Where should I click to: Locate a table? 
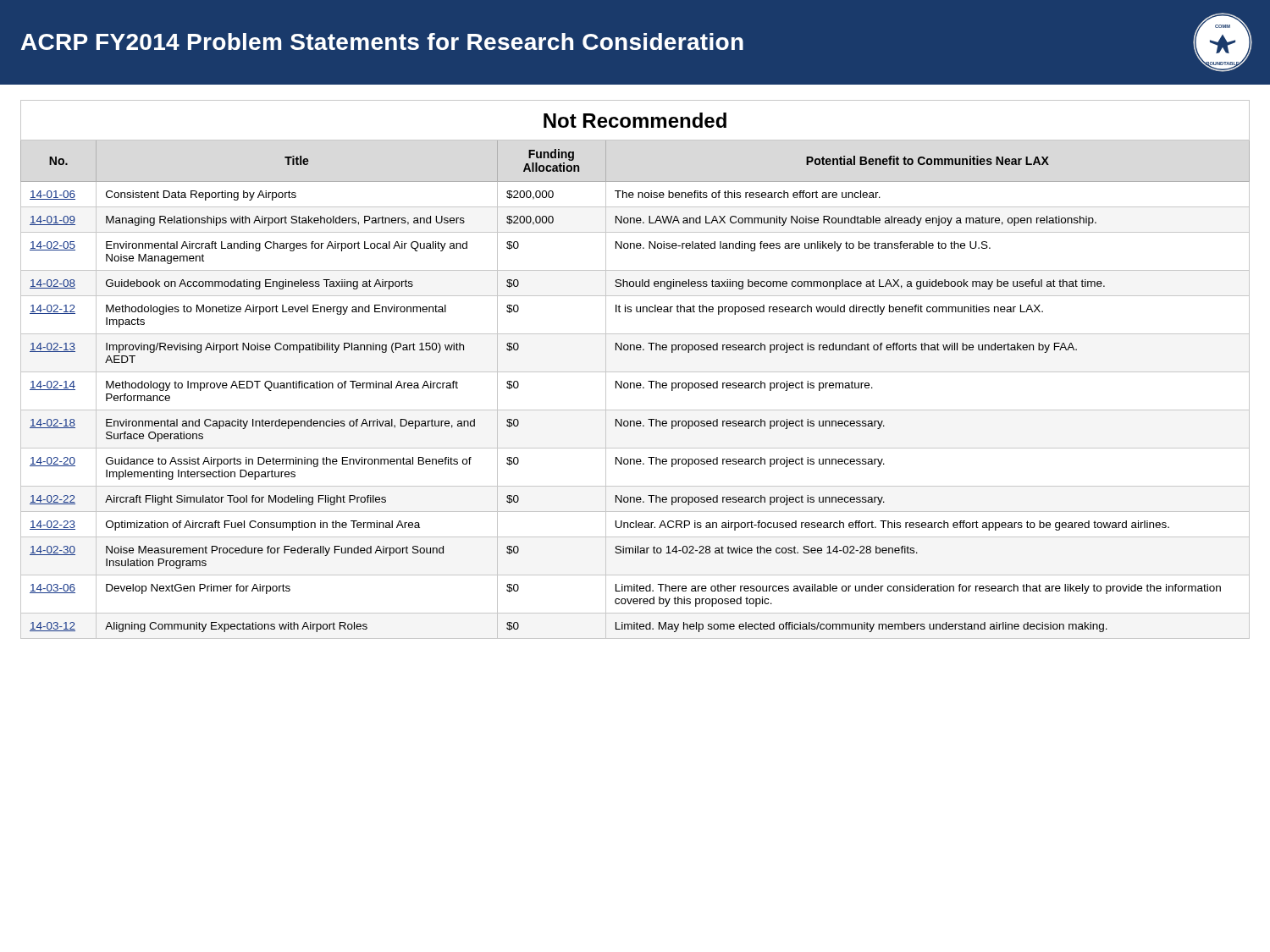pos(635,369)
